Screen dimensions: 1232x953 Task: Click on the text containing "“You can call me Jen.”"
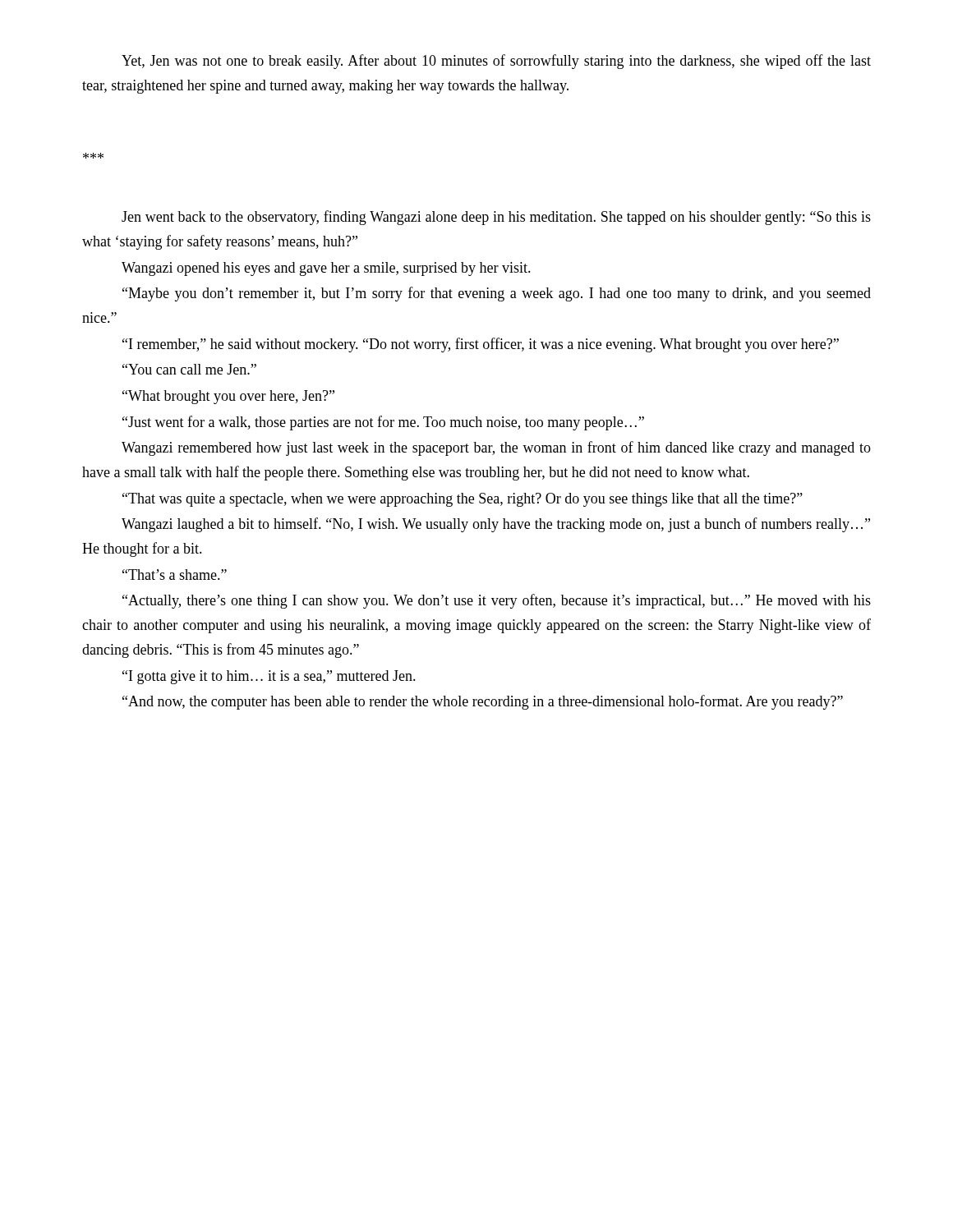tap(189, 369)
